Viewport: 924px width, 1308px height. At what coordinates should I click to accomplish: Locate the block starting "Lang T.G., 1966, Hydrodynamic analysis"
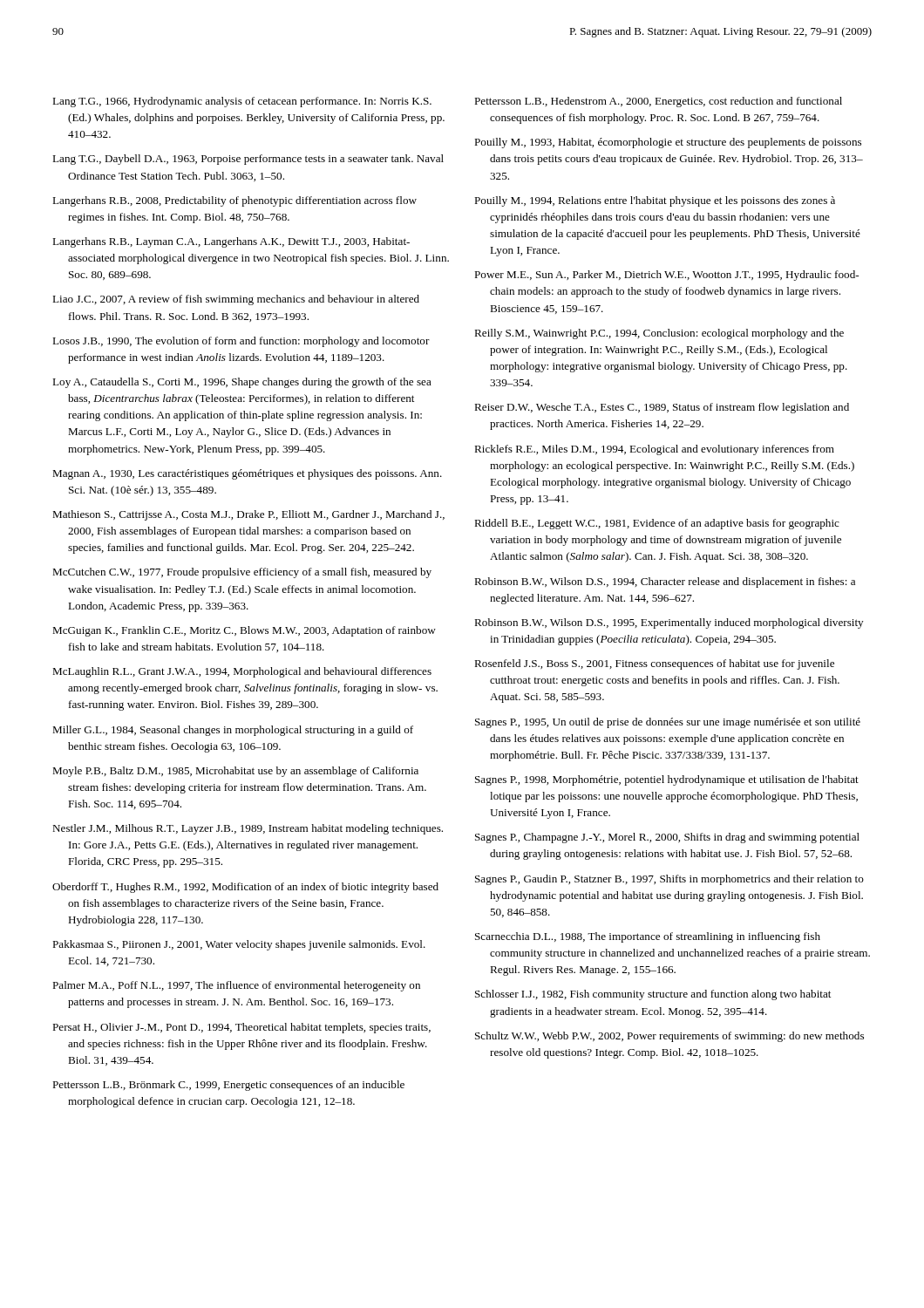click(249, 117)
